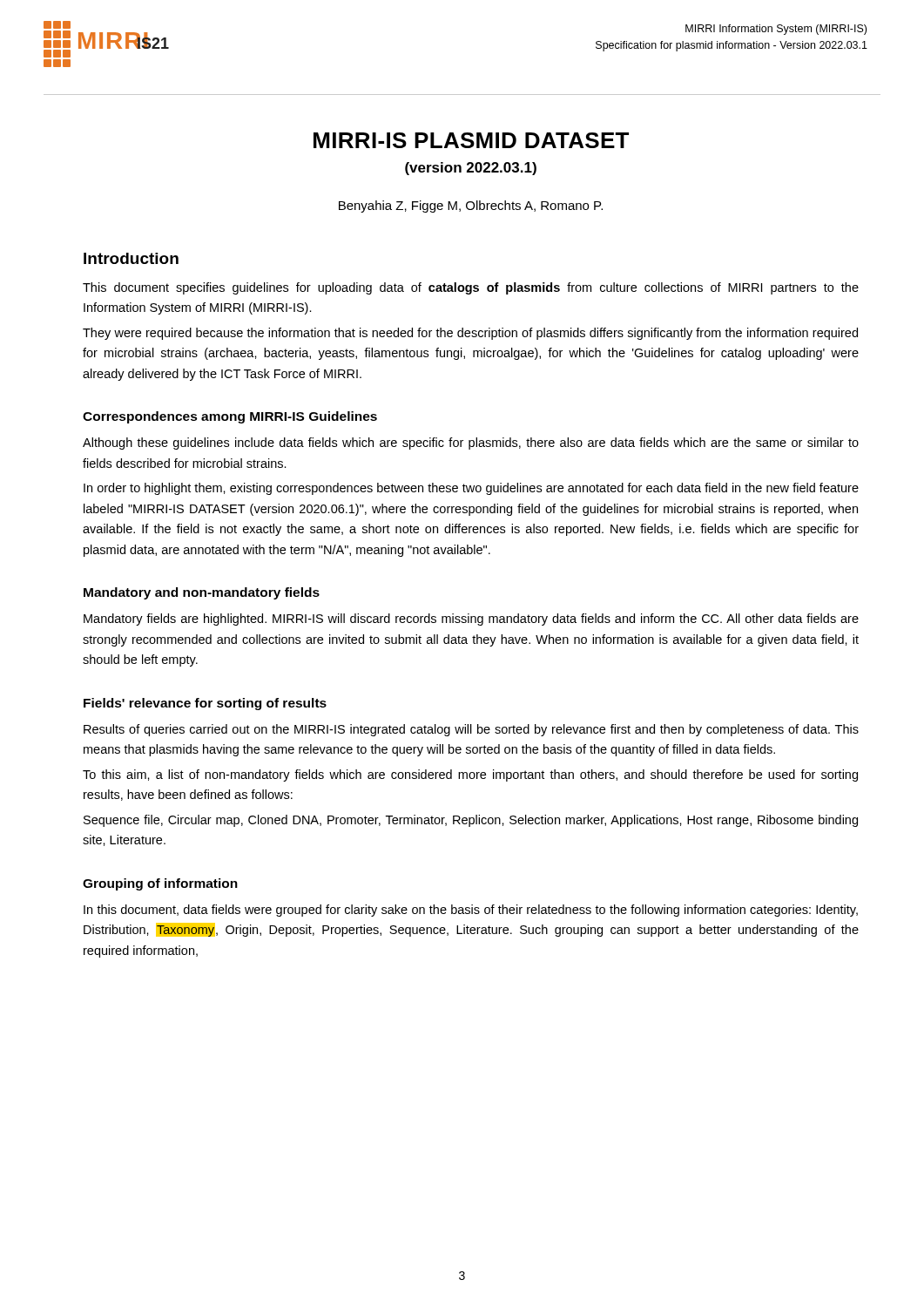Where is the passage that starts "In this document, data fields were"?
Screen dimensions: 1307x924
[471, 930]
